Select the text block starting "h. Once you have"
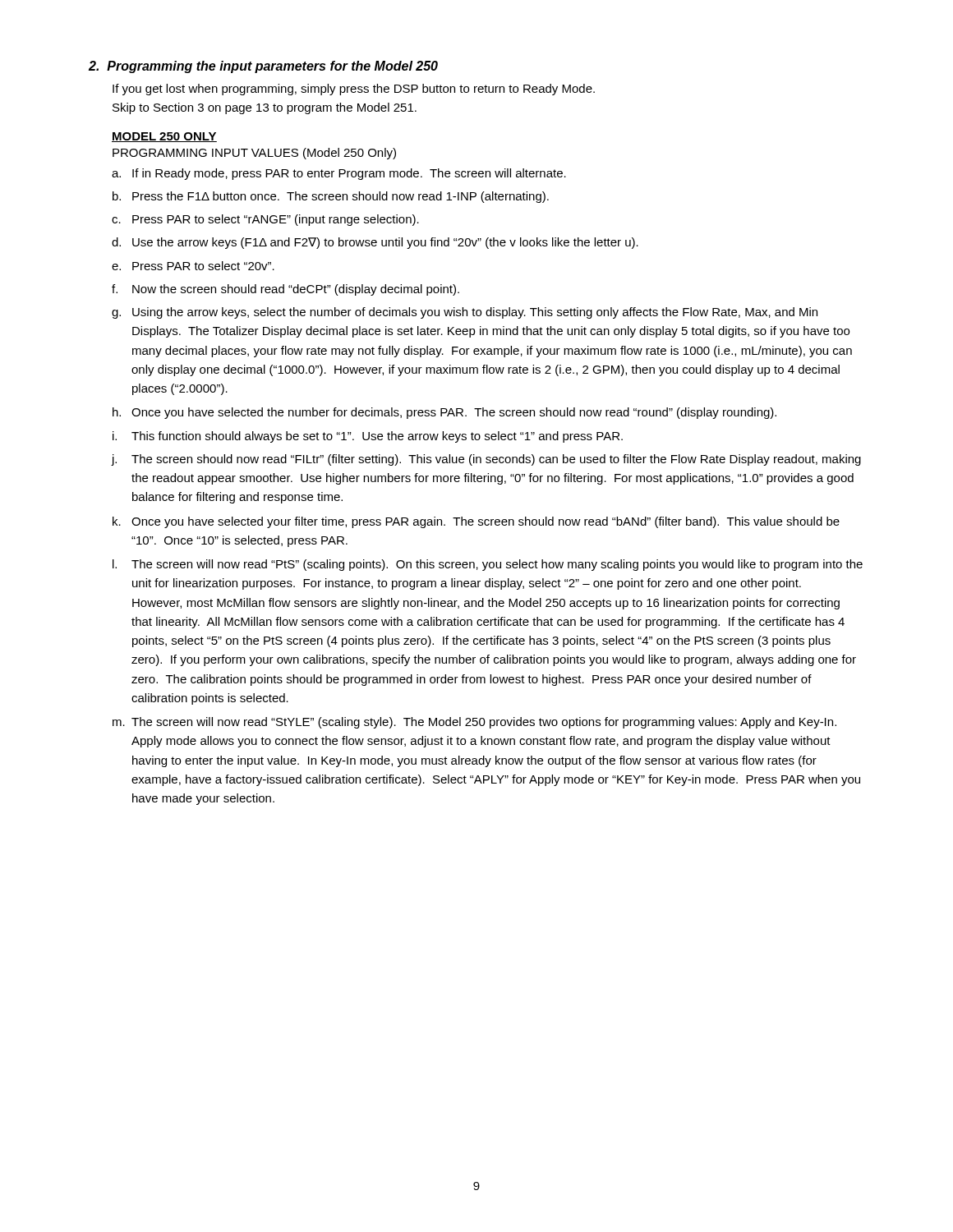The height and width of the screenshot is (1232, 953). (x=445, y=412)
